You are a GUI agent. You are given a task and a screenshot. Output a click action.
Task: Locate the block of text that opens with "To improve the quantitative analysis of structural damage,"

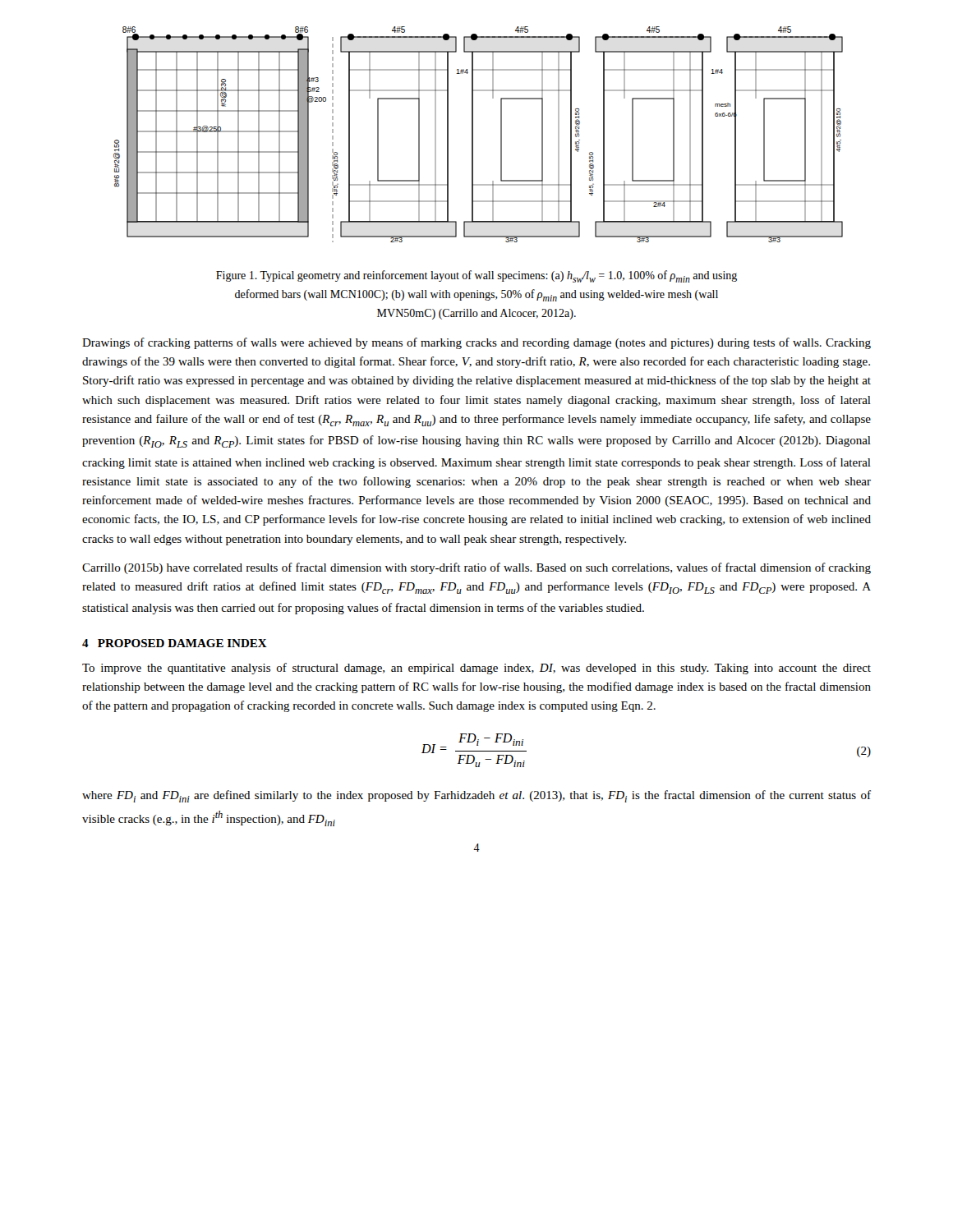(476, 687)
